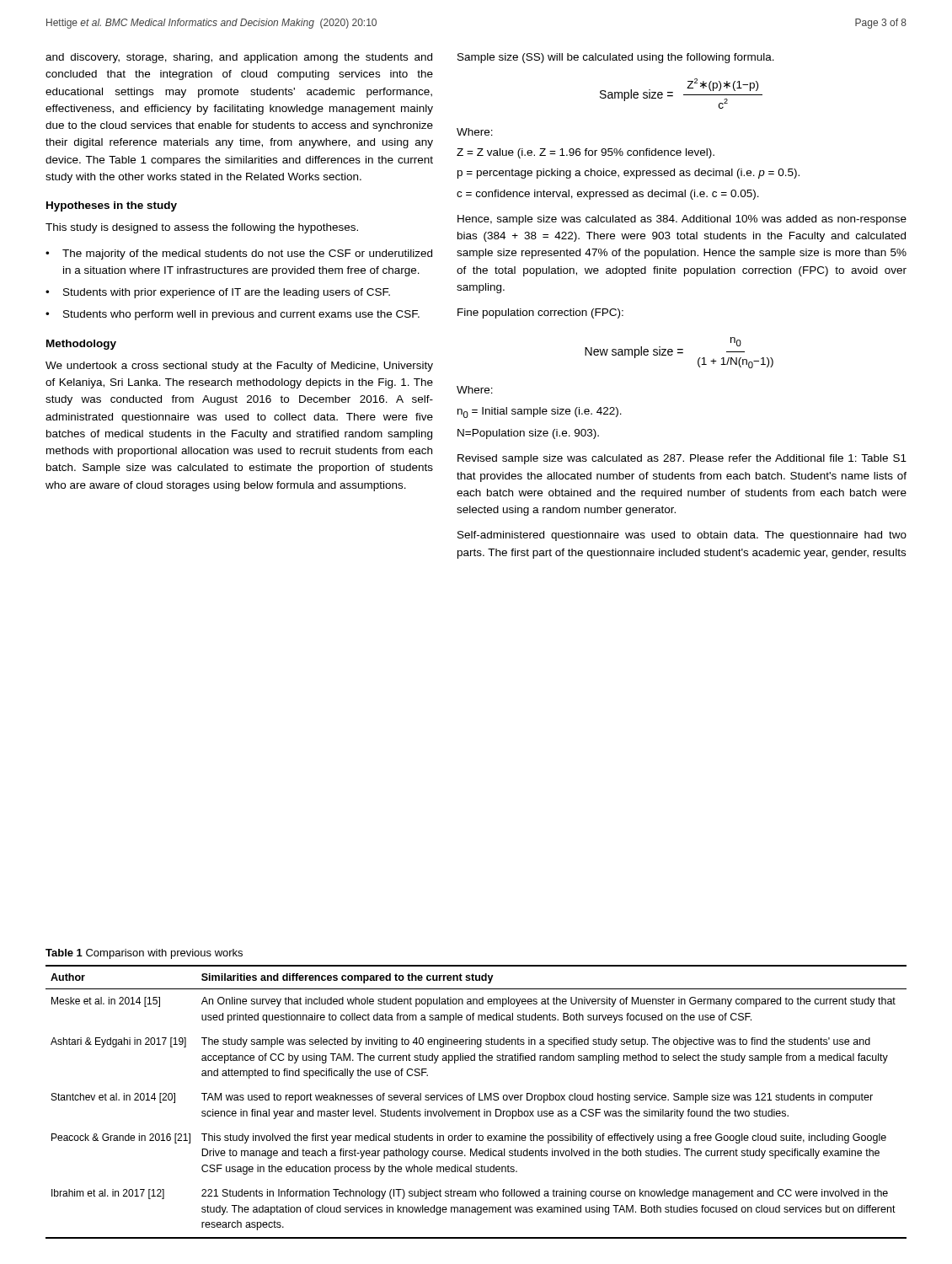
Task: Locate the formula that says "Sample size = Z2∗(p)∗(1−p)"
Action: pyautogui.click(x=682, y=95)
